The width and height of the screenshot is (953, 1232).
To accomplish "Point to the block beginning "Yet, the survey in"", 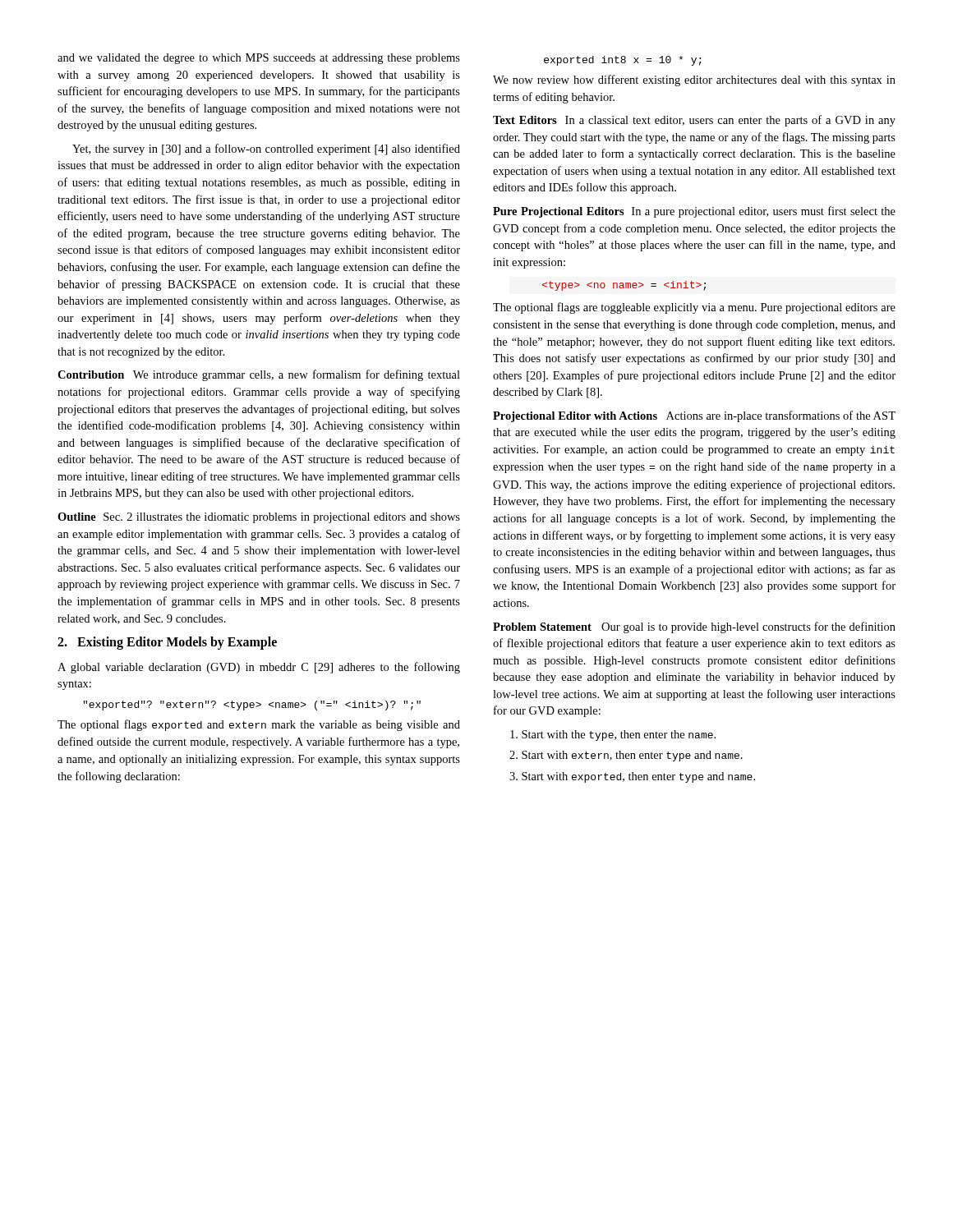I will click(x=259, y=250).
